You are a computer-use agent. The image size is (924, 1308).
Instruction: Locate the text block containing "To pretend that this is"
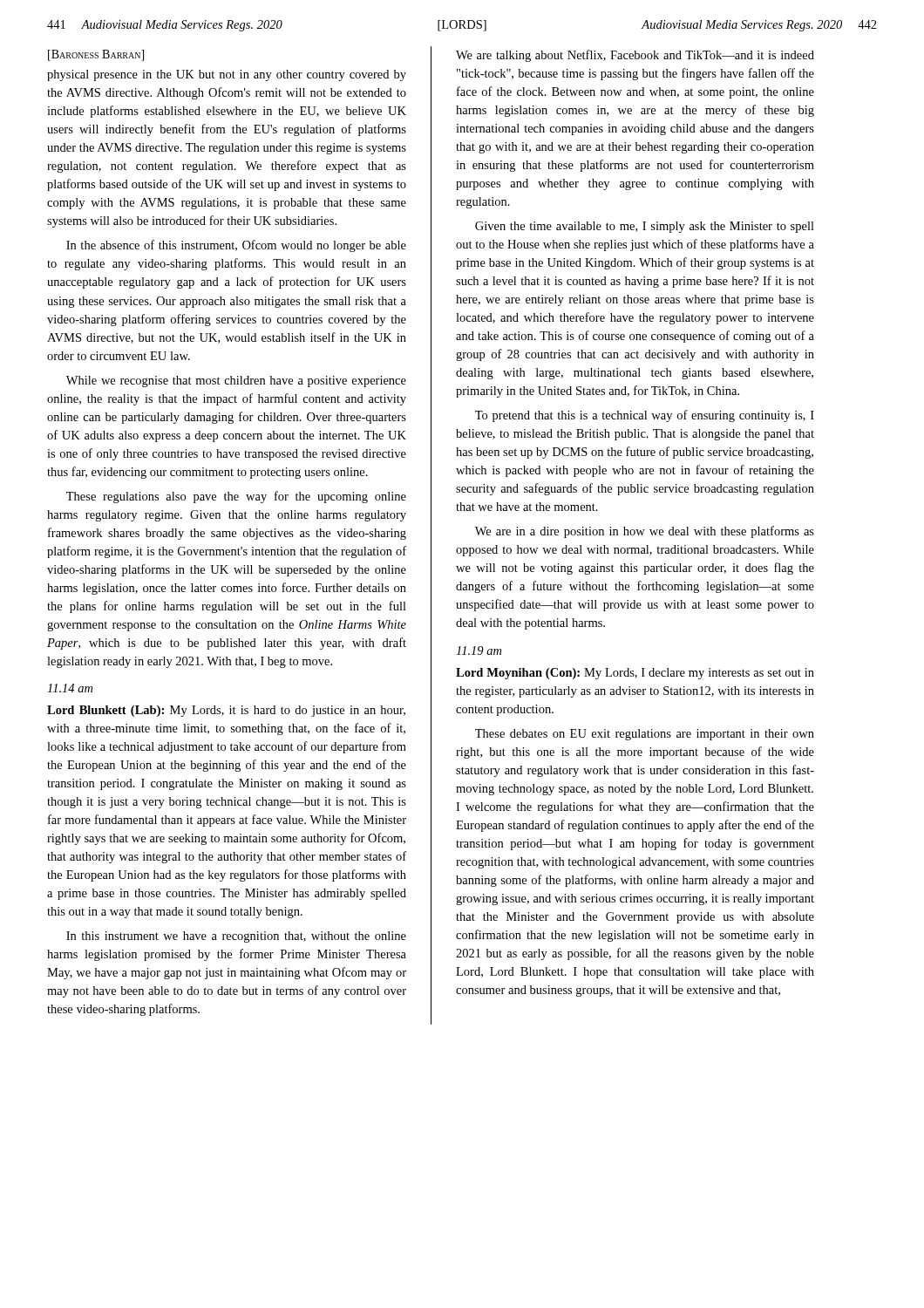pyautogui.click(x=635, y=462)
